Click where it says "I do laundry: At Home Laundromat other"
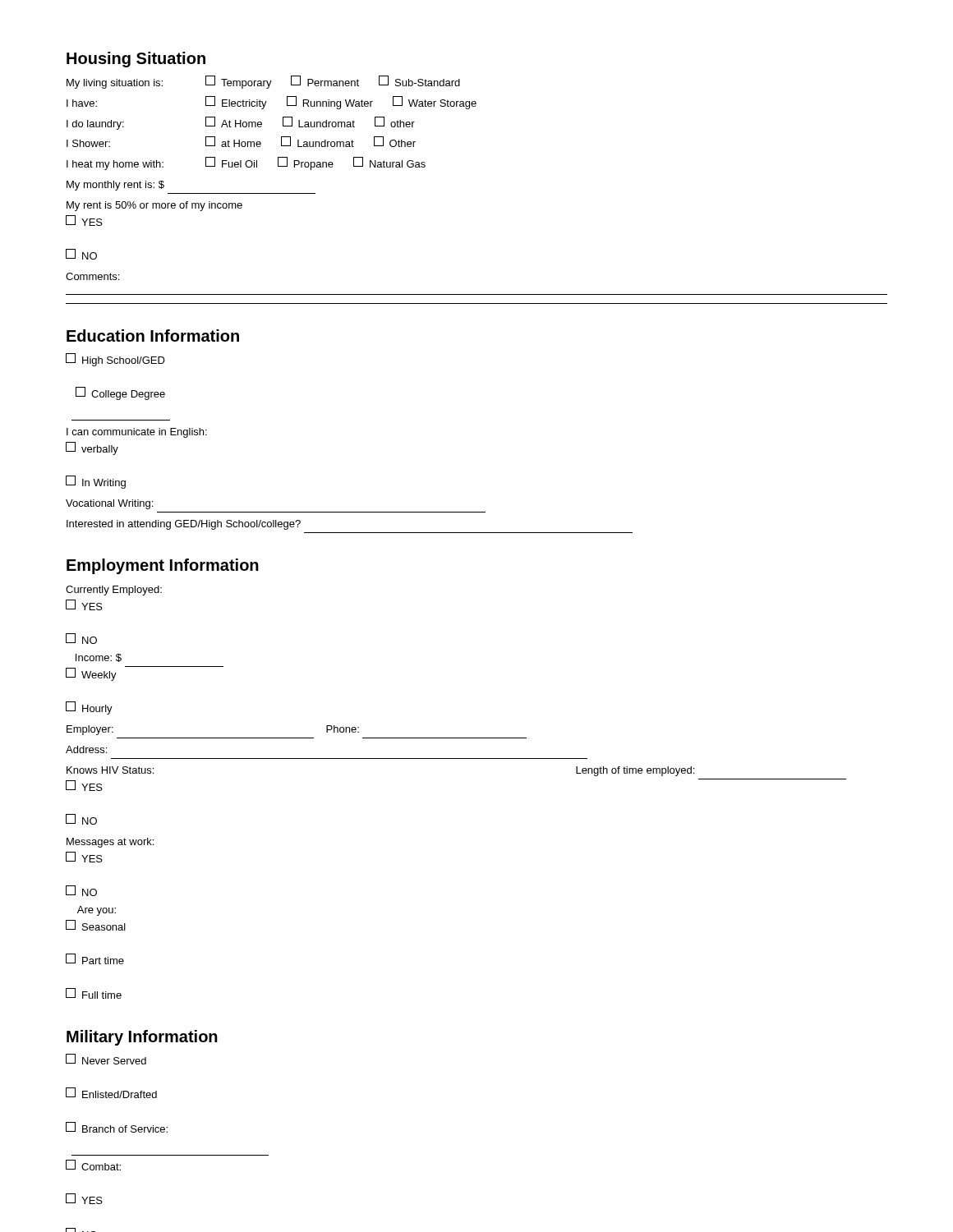953x1232 pixels. tap(241, 123)
